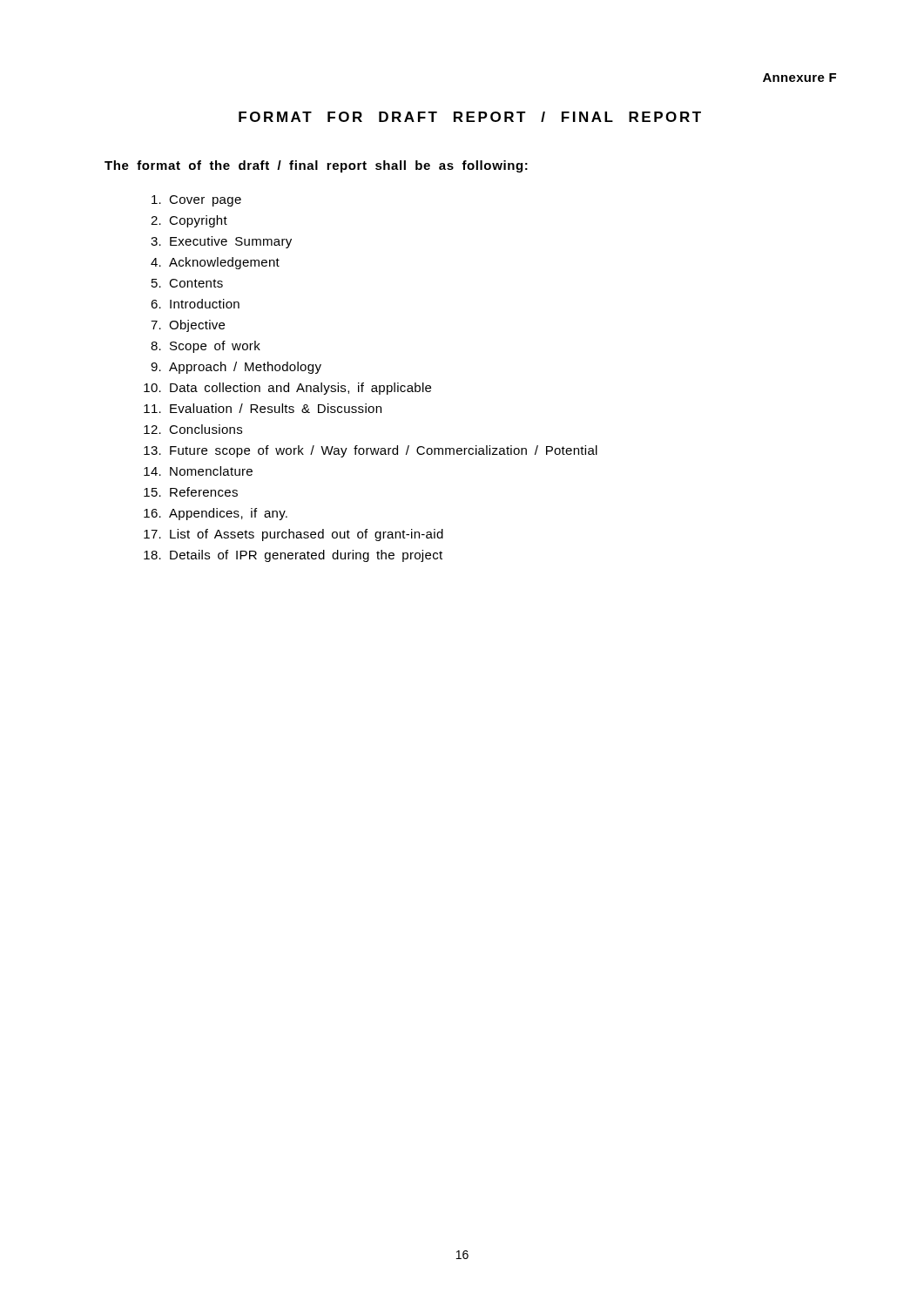Select the text block starting "10.Data collection and Analysis,"
The height and width of the screenshot is (1307, 924).
pyautogui.click(x=281, y=387)
